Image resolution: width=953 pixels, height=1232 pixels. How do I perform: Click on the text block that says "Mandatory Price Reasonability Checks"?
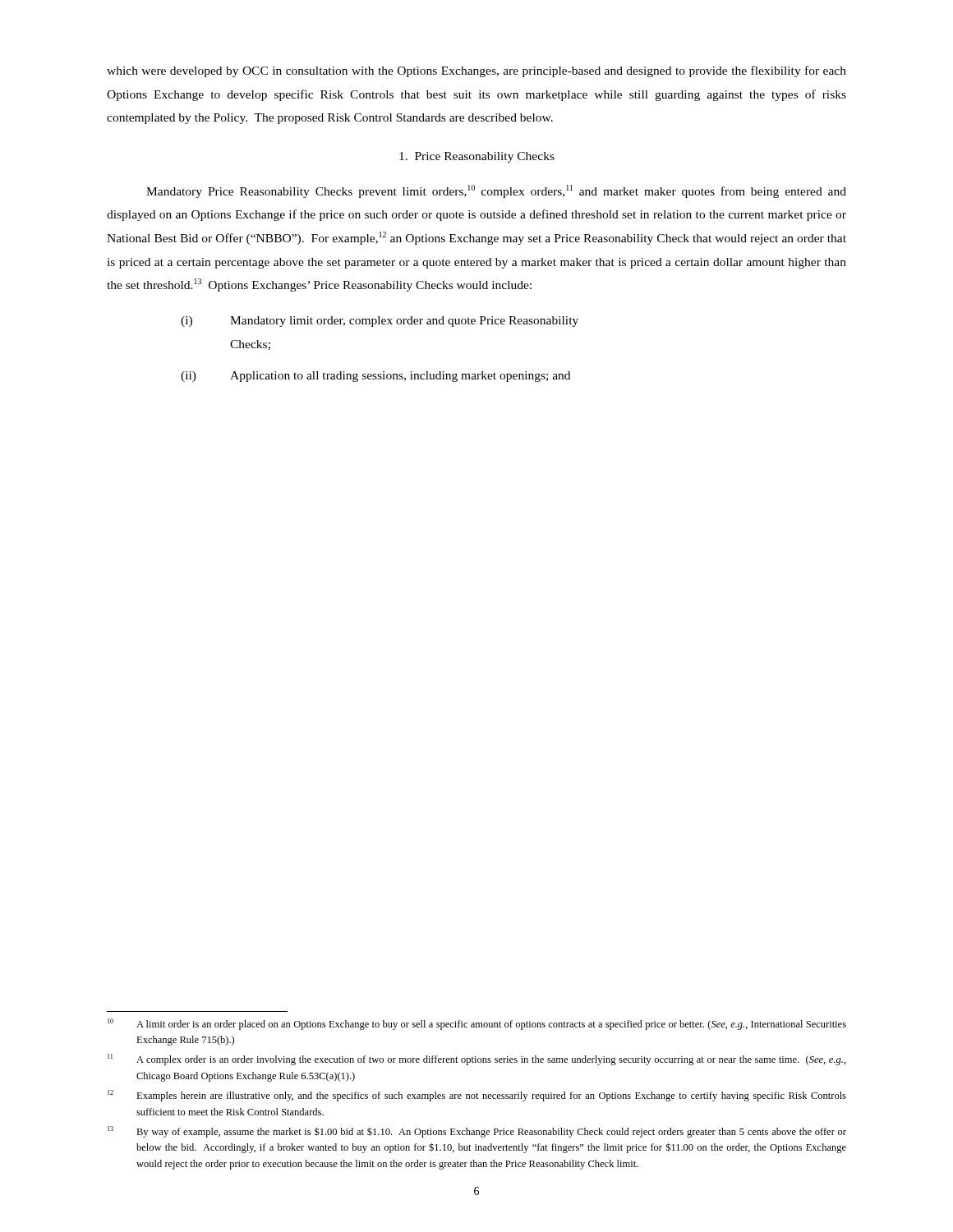[476, 237]
